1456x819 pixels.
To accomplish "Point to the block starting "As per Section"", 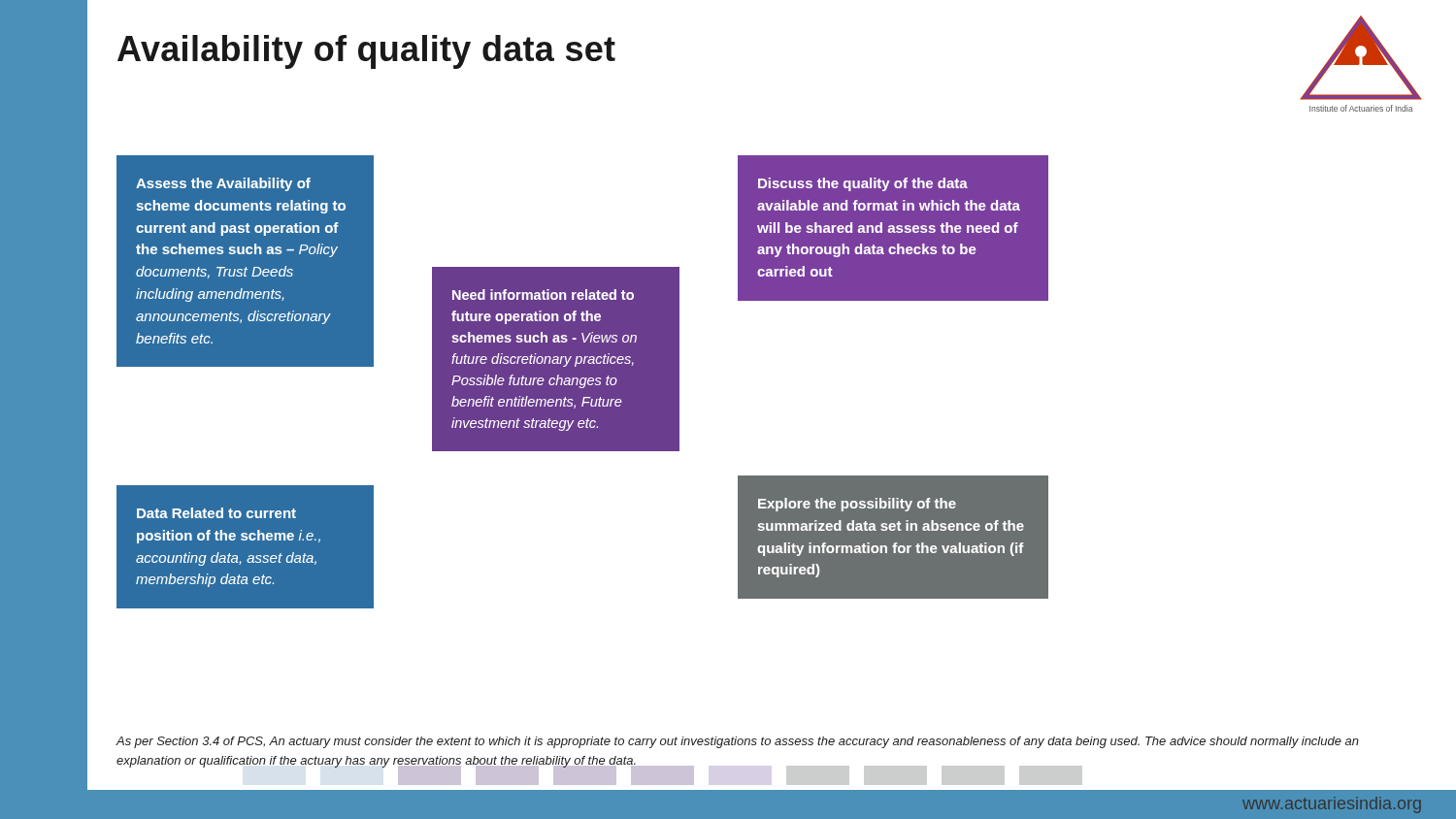I will tap(738, 750).
